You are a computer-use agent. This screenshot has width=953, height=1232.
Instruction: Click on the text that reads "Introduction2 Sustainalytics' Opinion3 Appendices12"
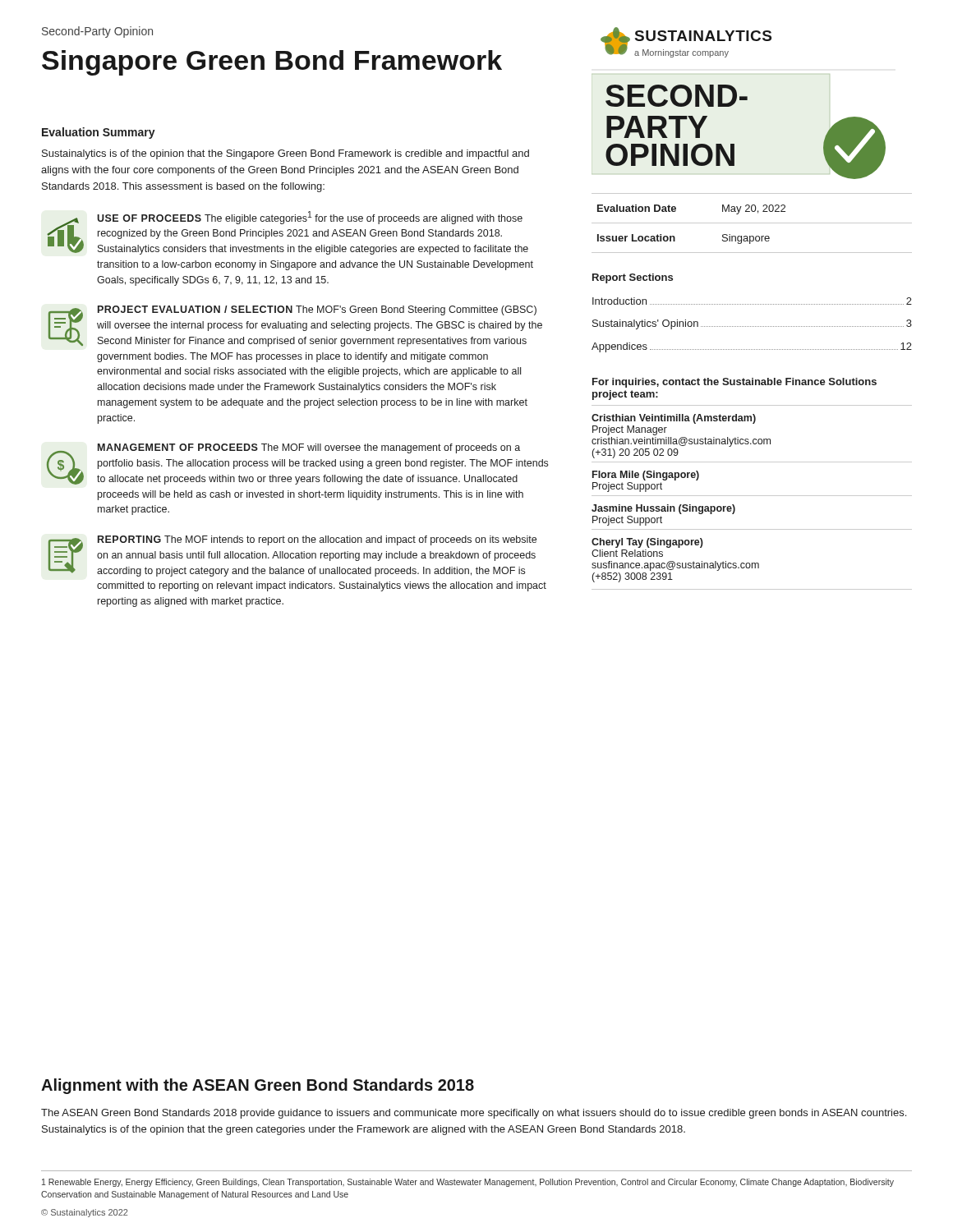(752, 324)
